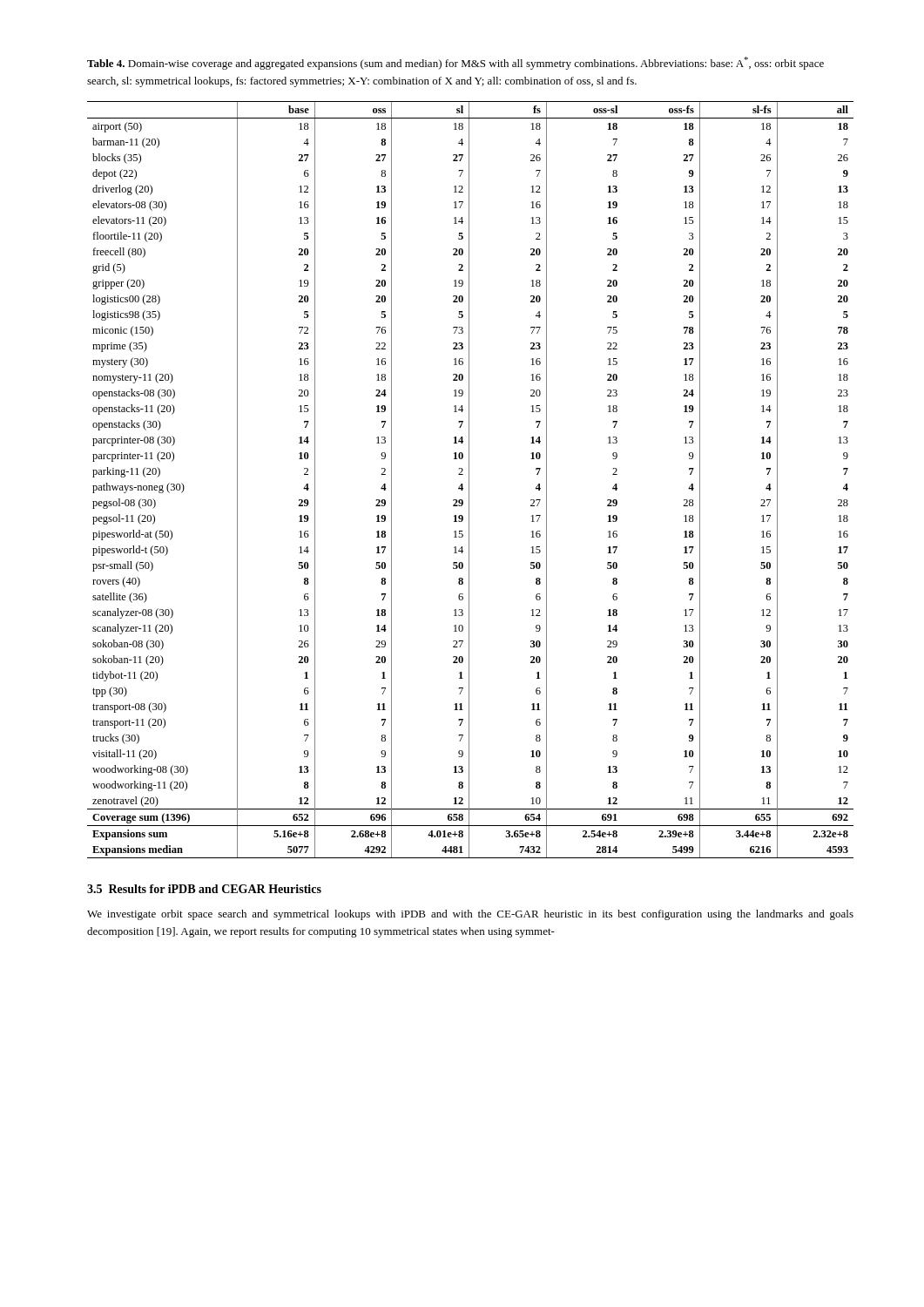Where does it say "3.5 Results for iPDB and CEGAR Heuristics"?
The width and height of the screenshot is (924, 1307).
[x=204, y=890]
